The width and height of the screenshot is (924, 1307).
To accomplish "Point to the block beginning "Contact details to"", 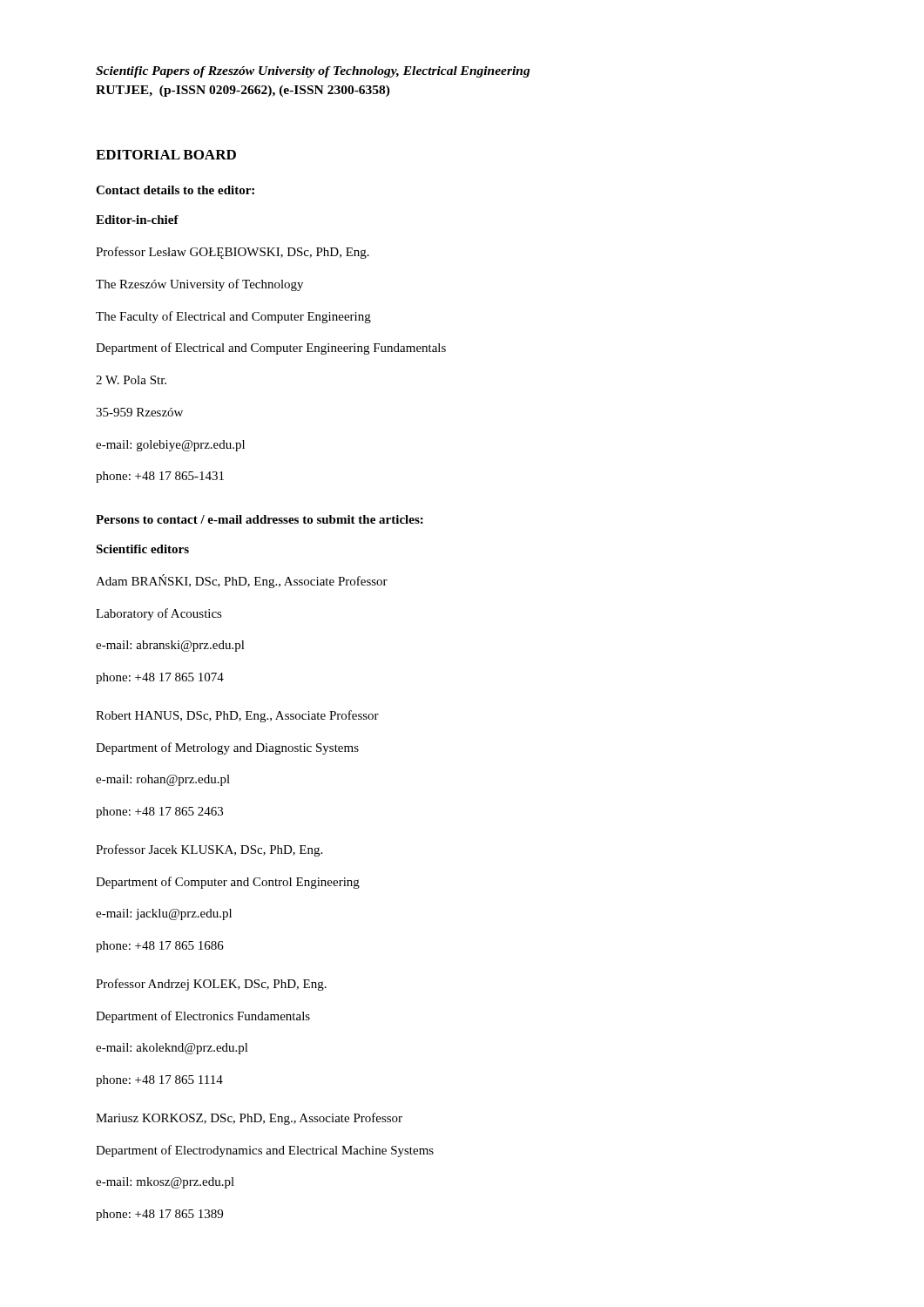I will tap(176, 190).
